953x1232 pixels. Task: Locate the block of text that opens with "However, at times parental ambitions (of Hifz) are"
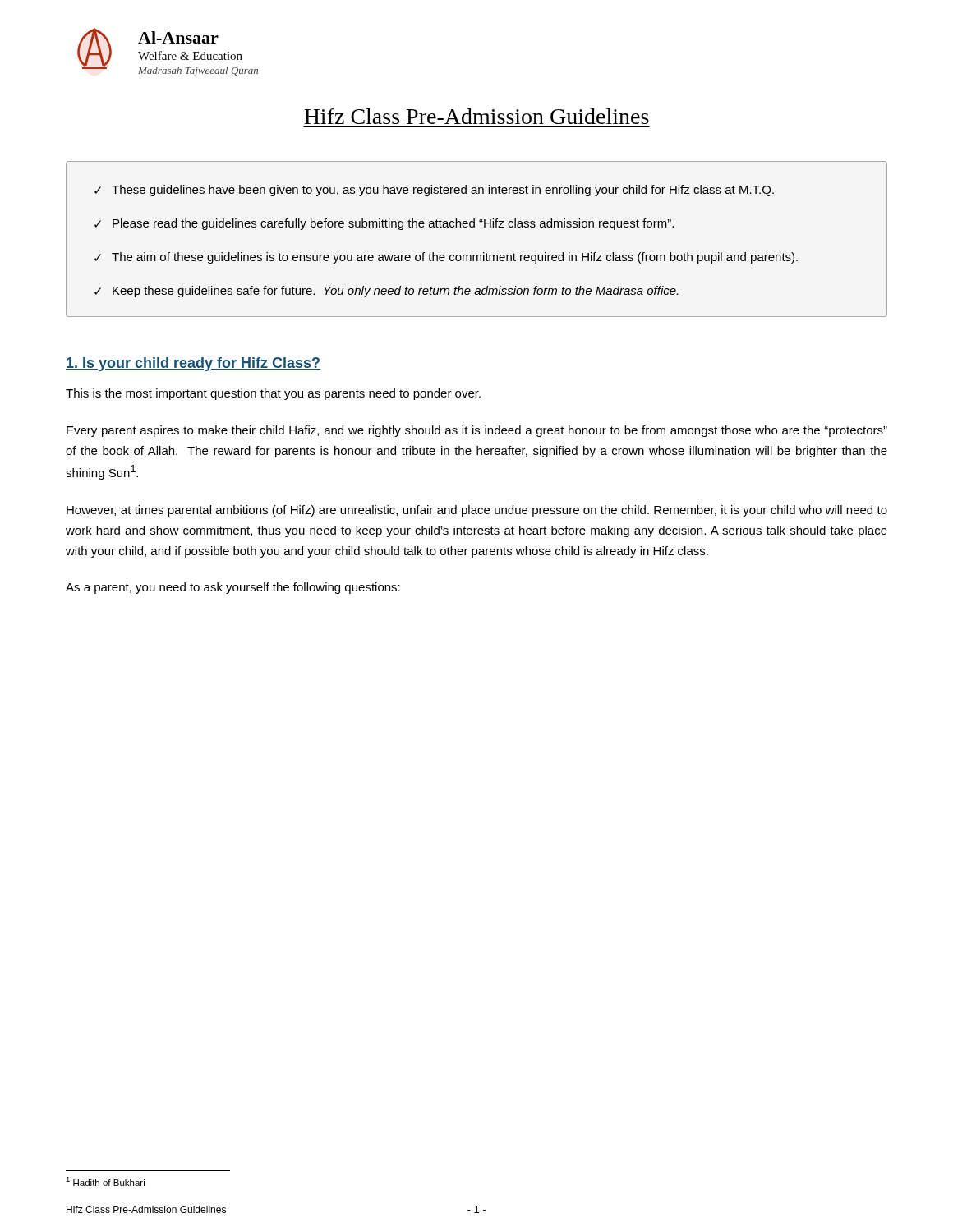point(476,530)
